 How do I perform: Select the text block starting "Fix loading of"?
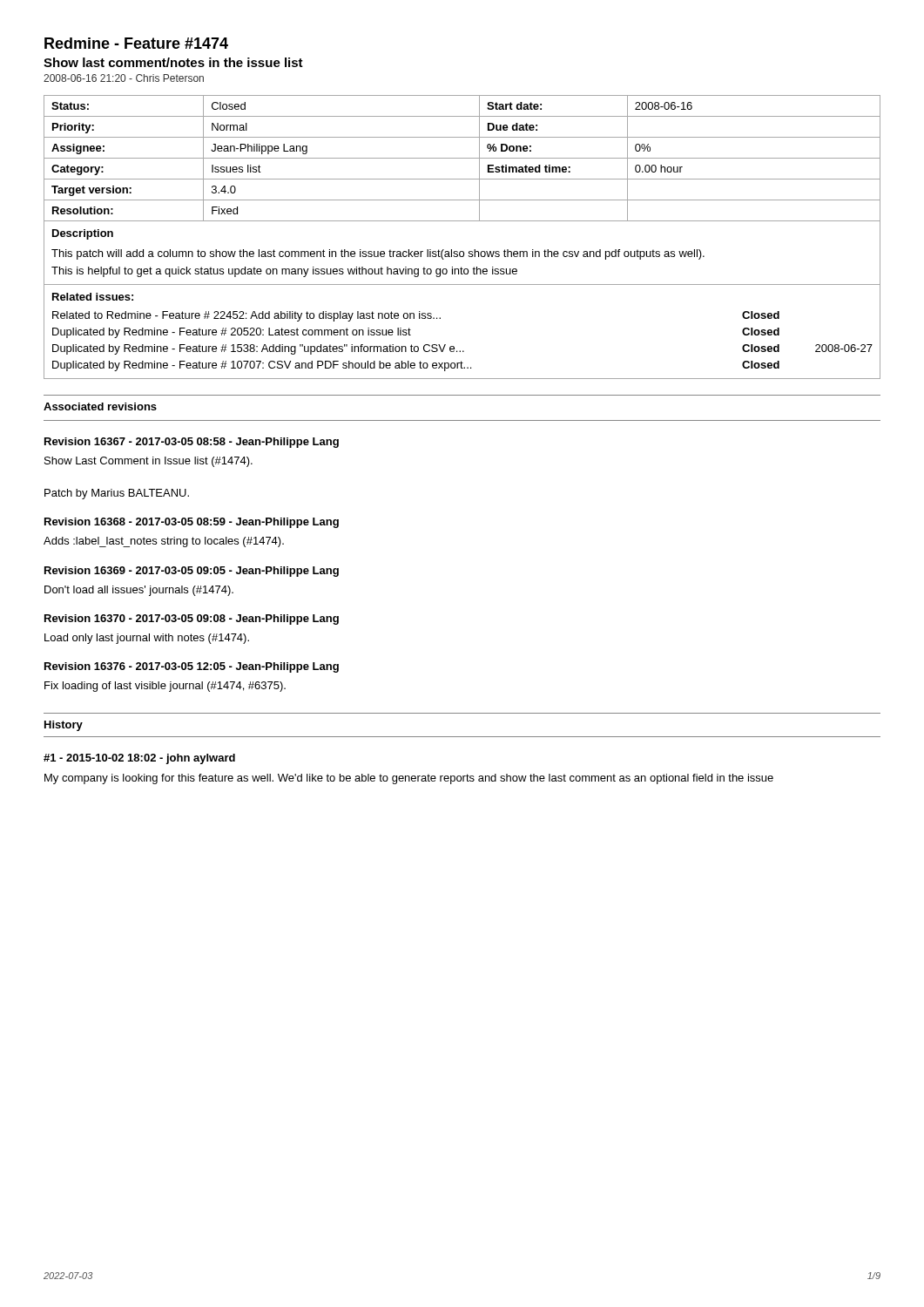point(165,685)
